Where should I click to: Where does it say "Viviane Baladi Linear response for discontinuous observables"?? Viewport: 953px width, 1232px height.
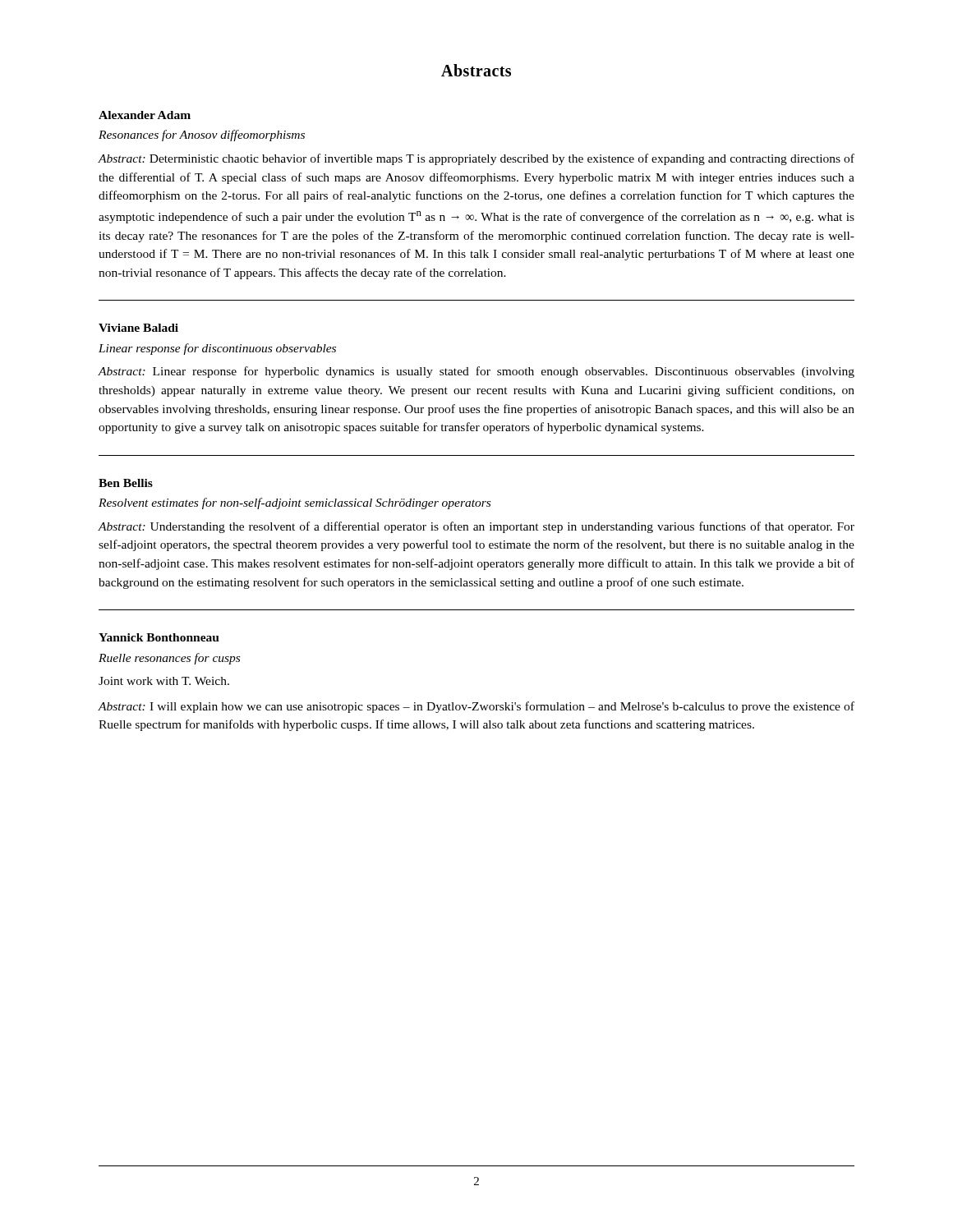click(138, 328)
